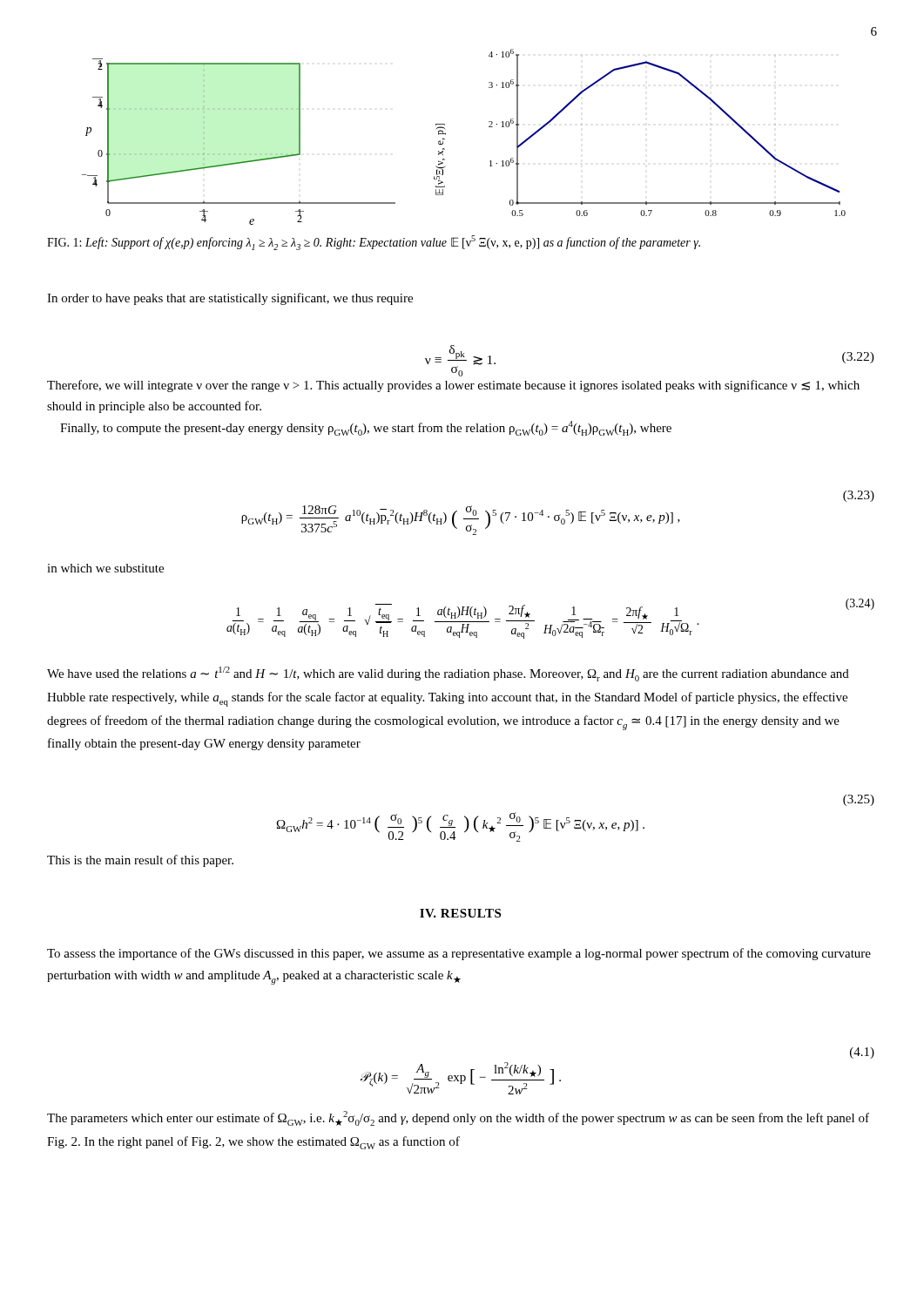Find the block on this page that starts "We have used the relations a ∼ t1/2"

pyautogui.click(x=448, y=707)
